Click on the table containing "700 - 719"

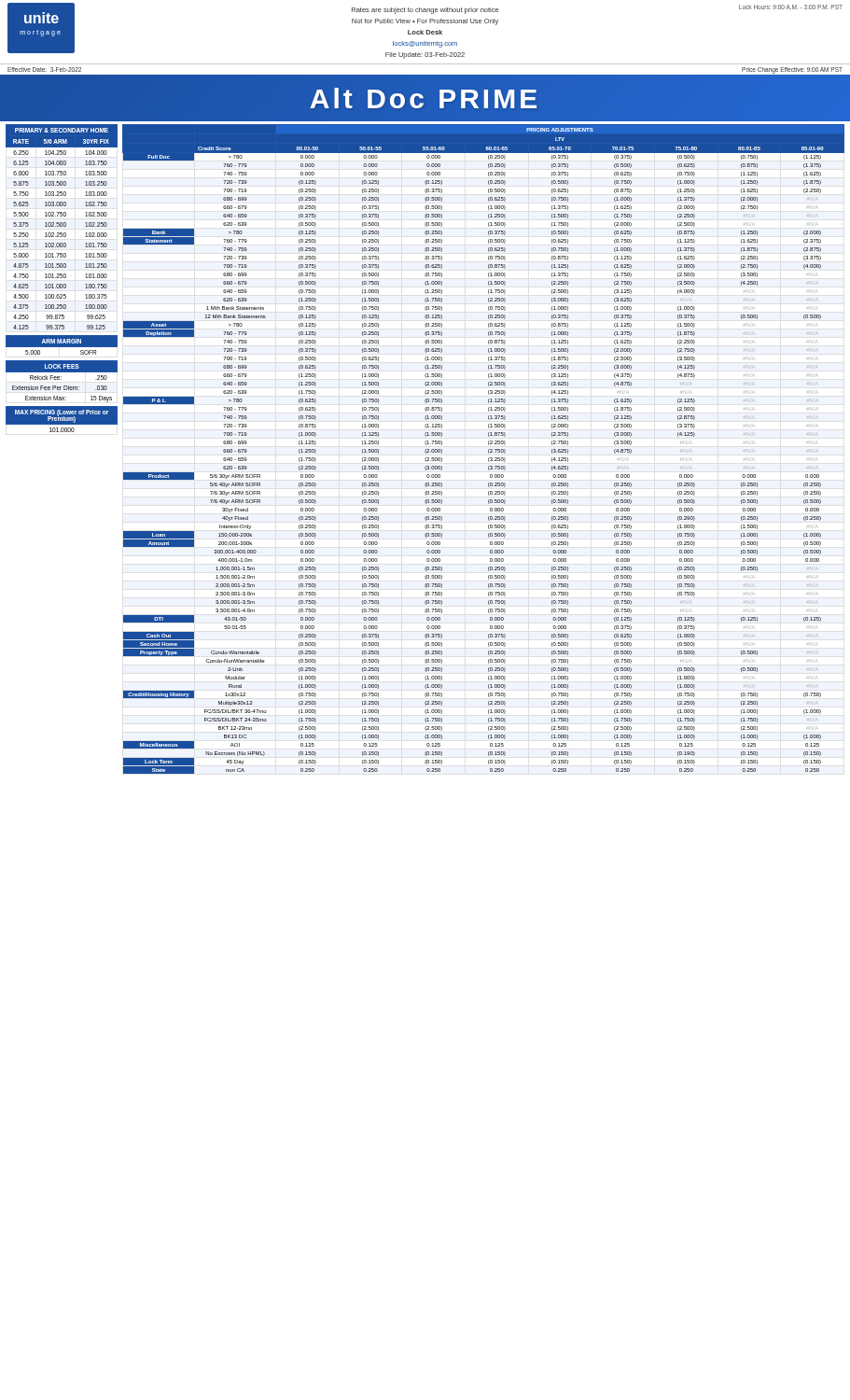pos(483,449)
